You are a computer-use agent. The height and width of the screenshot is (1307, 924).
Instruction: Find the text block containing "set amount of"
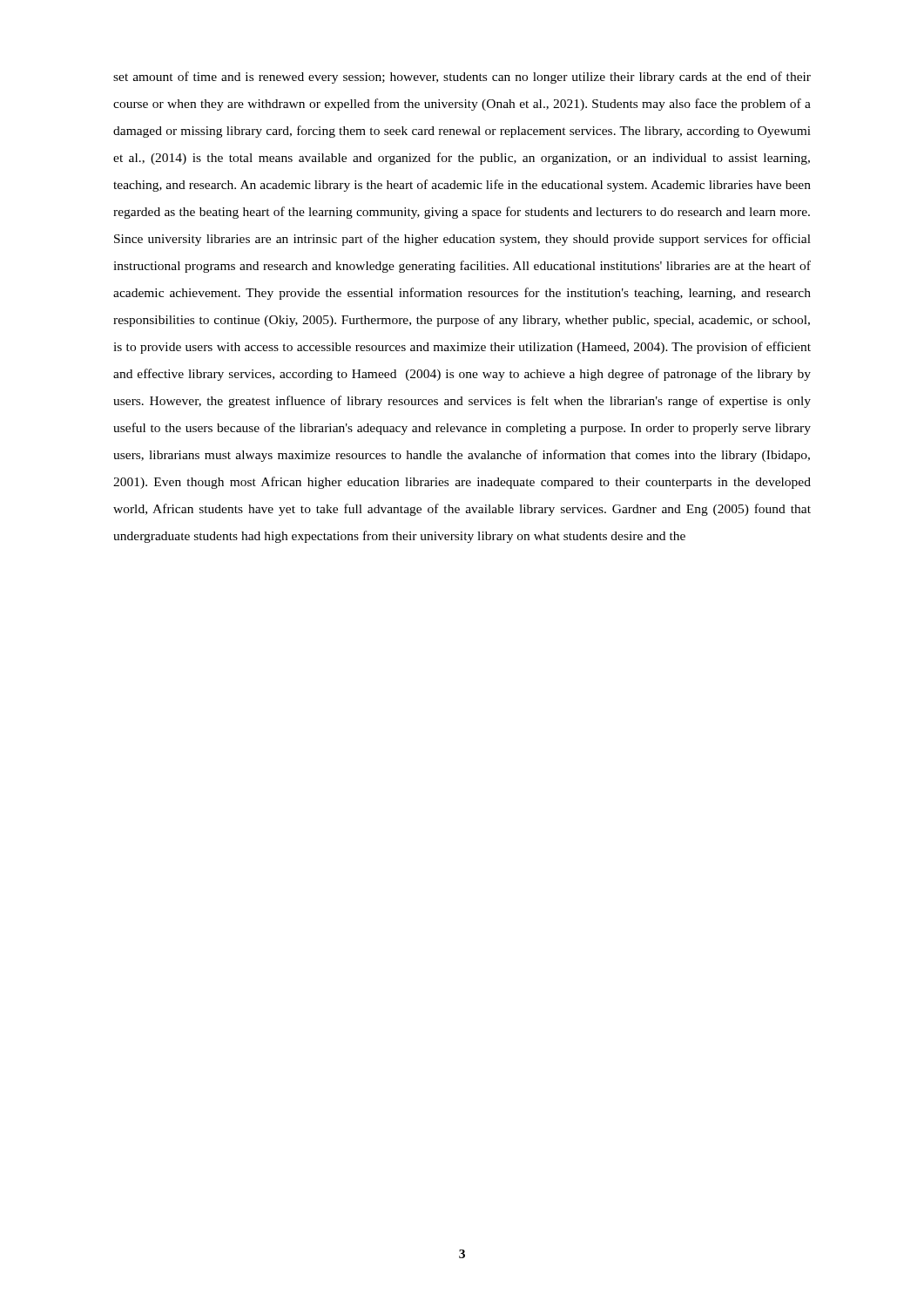pos(462,306)
